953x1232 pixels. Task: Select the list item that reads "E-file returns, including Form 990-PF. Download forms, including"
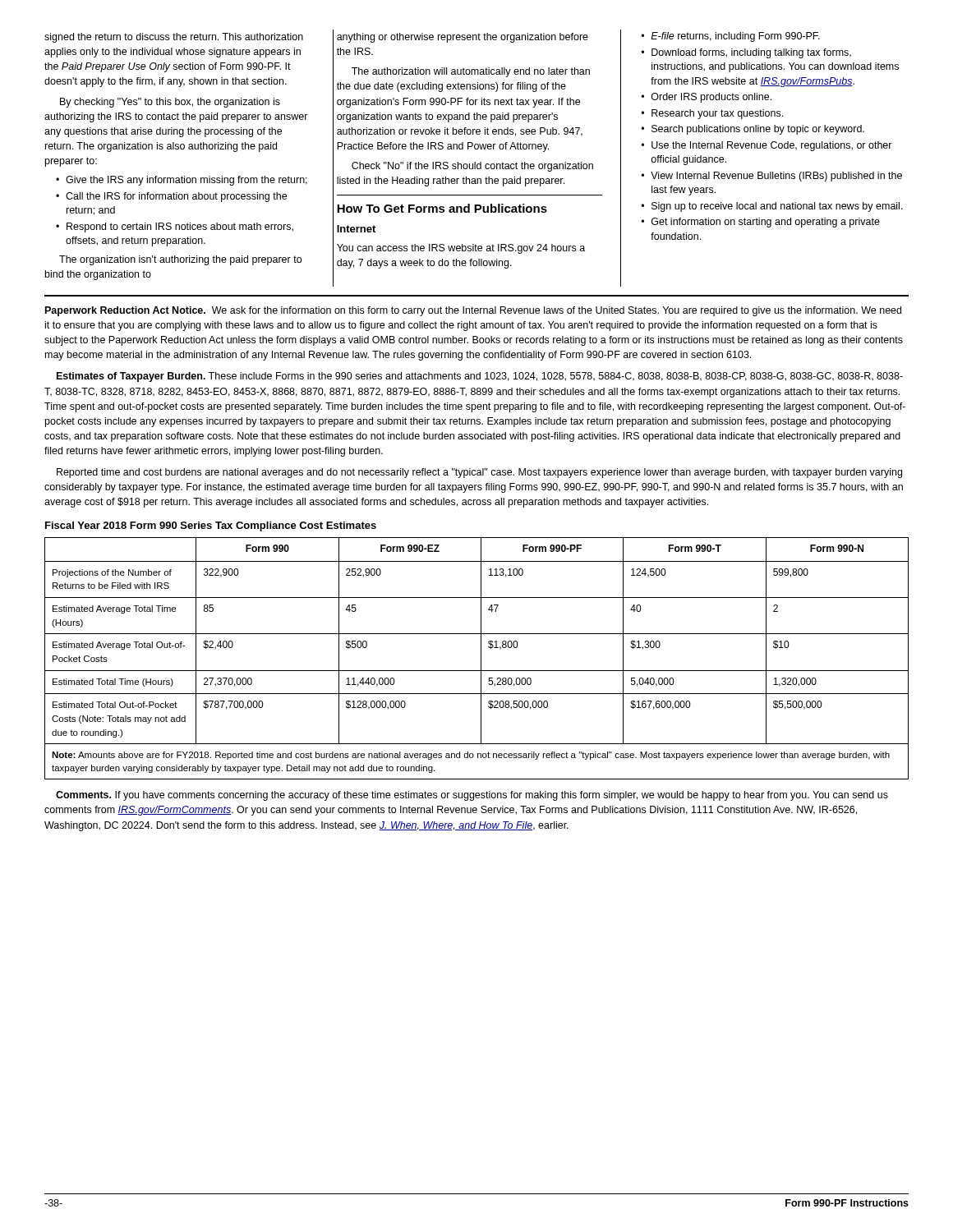point(769,137)
